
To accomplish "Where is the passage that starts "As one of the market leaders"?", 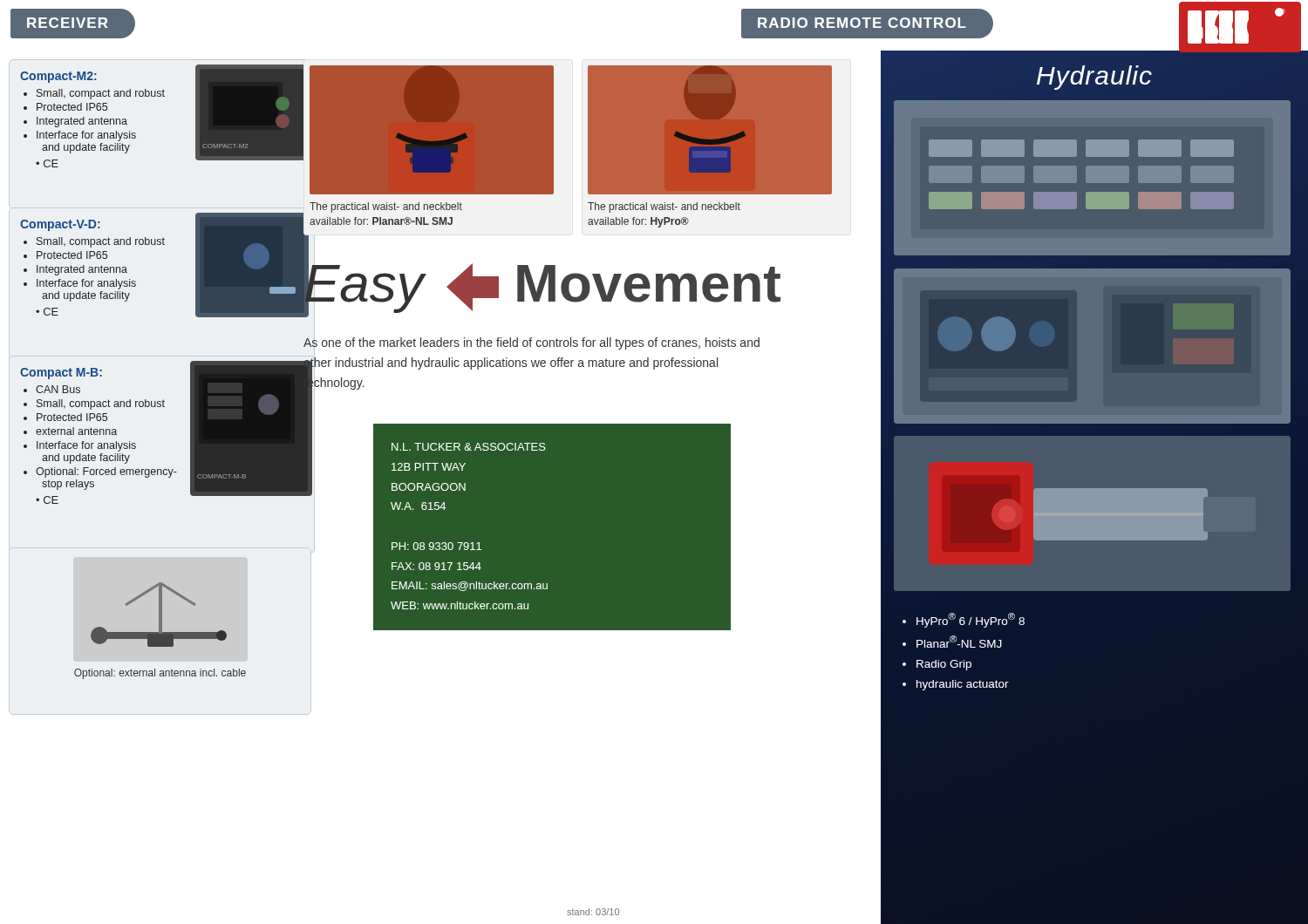I will click(532, 362).
